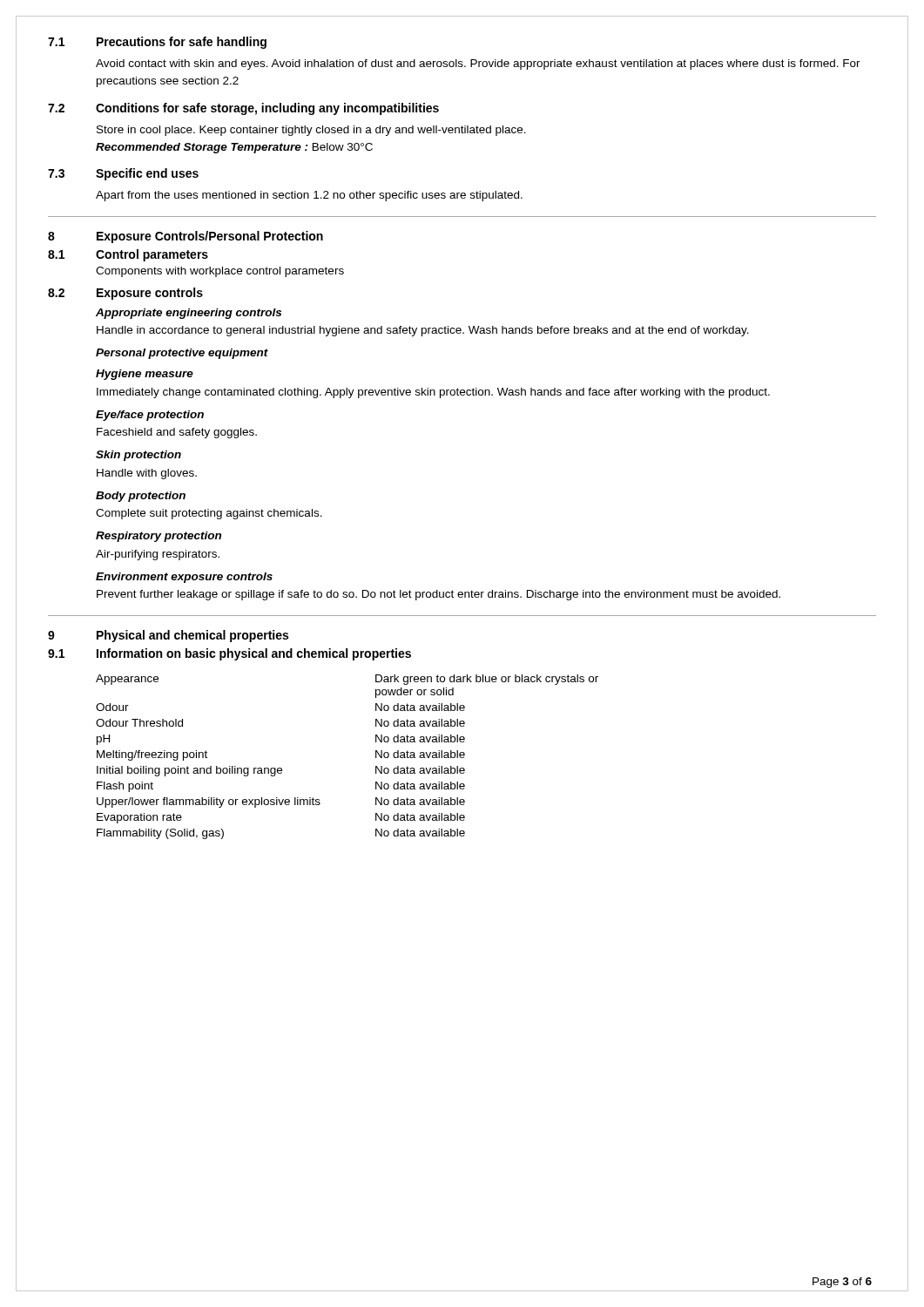
Task: Navigate to the block starting "Handle in accordance to general industrial"
Action: pos(462,330)
